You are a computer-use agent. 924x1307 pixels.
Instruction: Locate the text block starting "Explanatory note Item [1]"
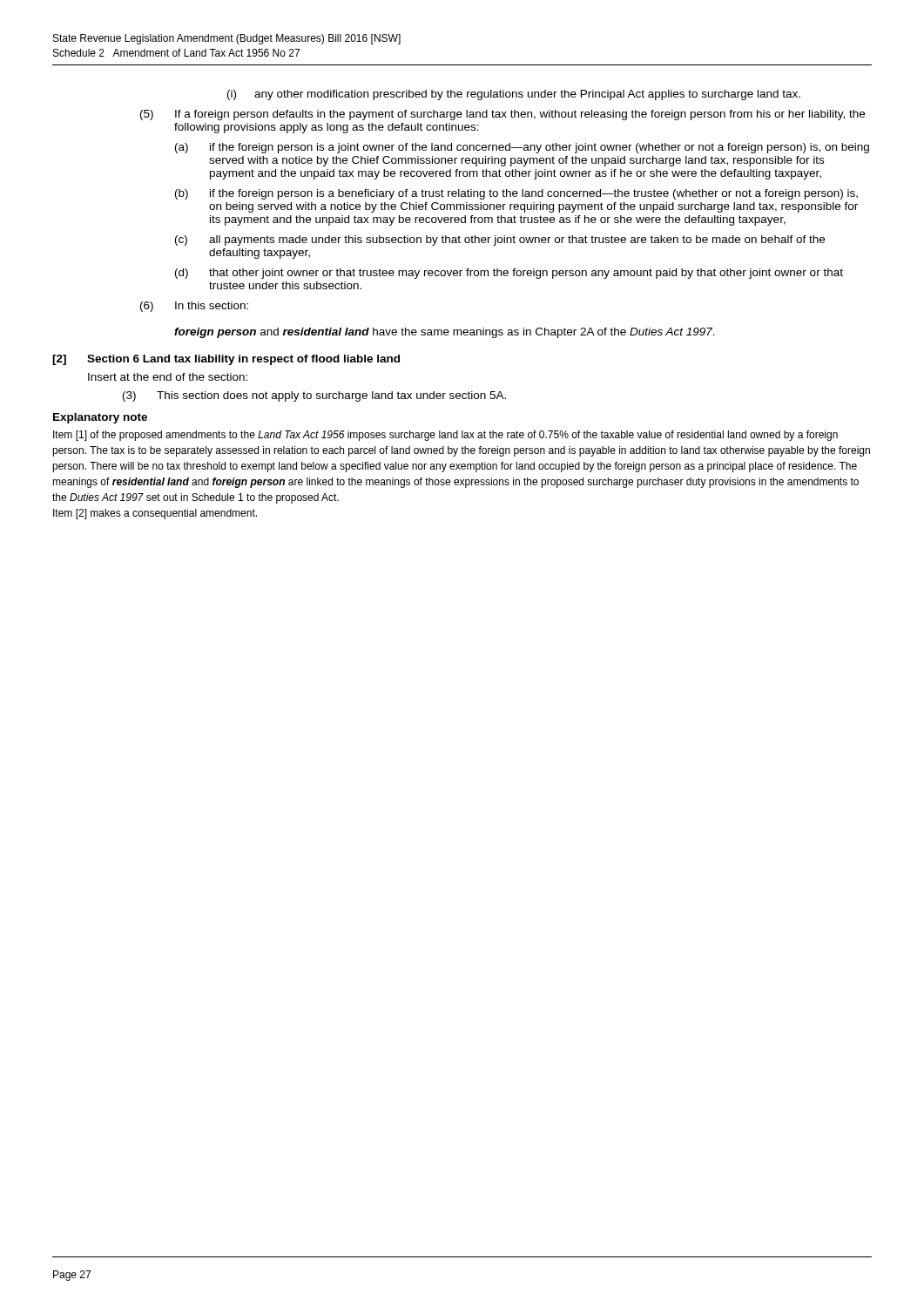pyautogui.click(x=462, y=466)
